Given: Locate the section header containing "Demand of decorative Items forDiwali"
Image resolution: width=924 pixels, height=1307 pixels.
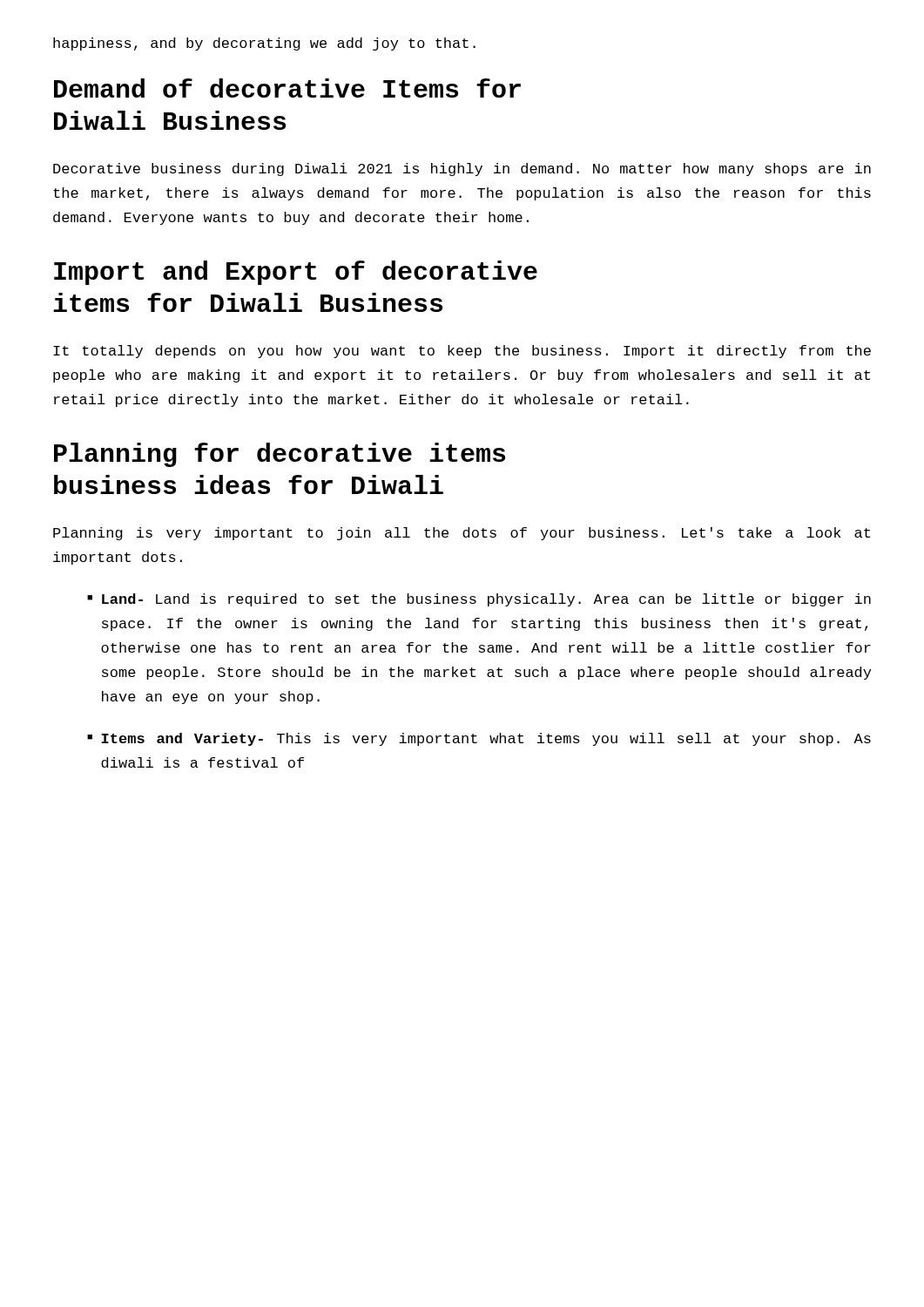Looking at the screenshot, I should click(287, 107).
